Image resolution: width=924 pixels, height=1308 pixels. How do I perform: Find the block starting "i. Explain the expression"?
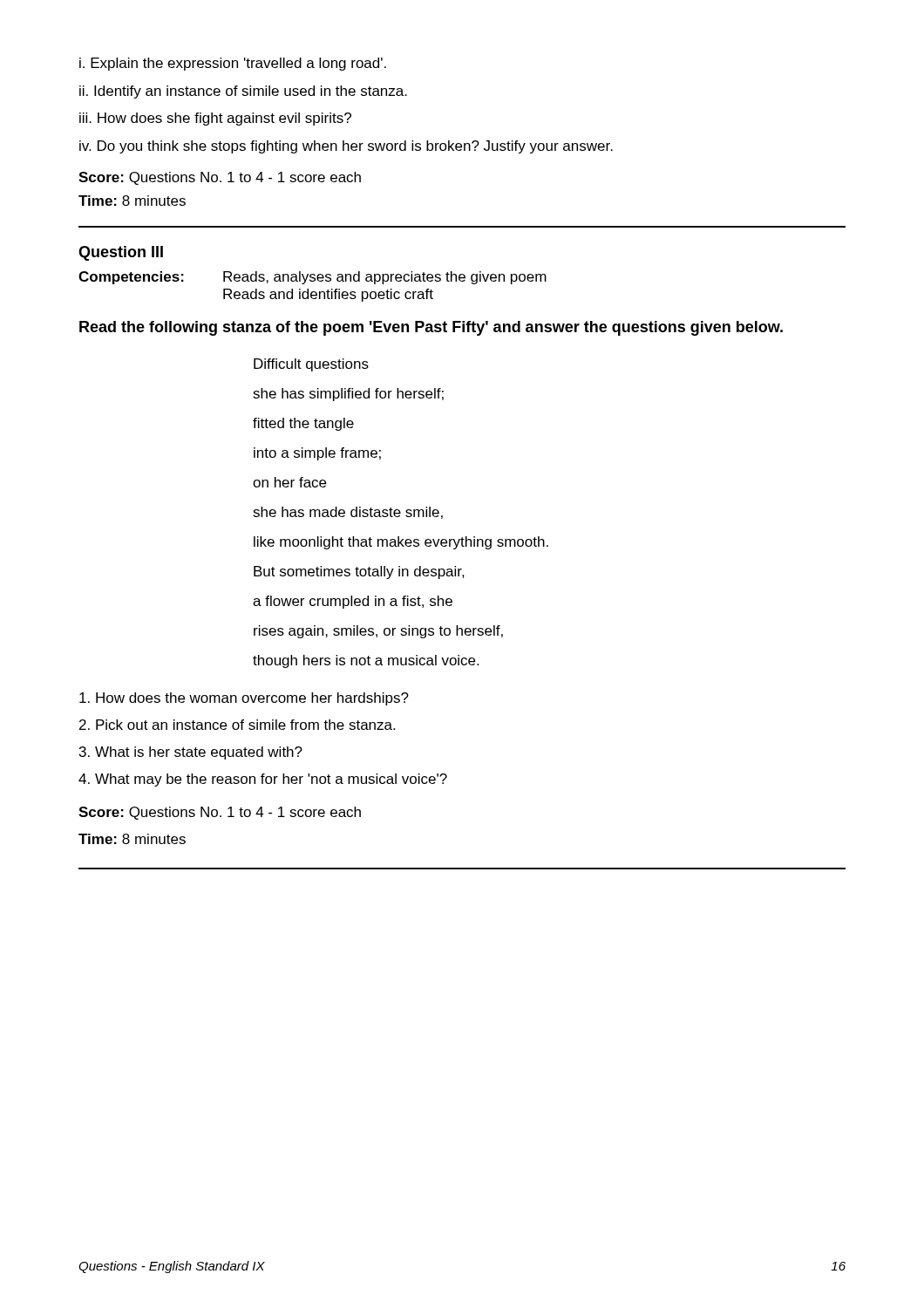point(233,63)
